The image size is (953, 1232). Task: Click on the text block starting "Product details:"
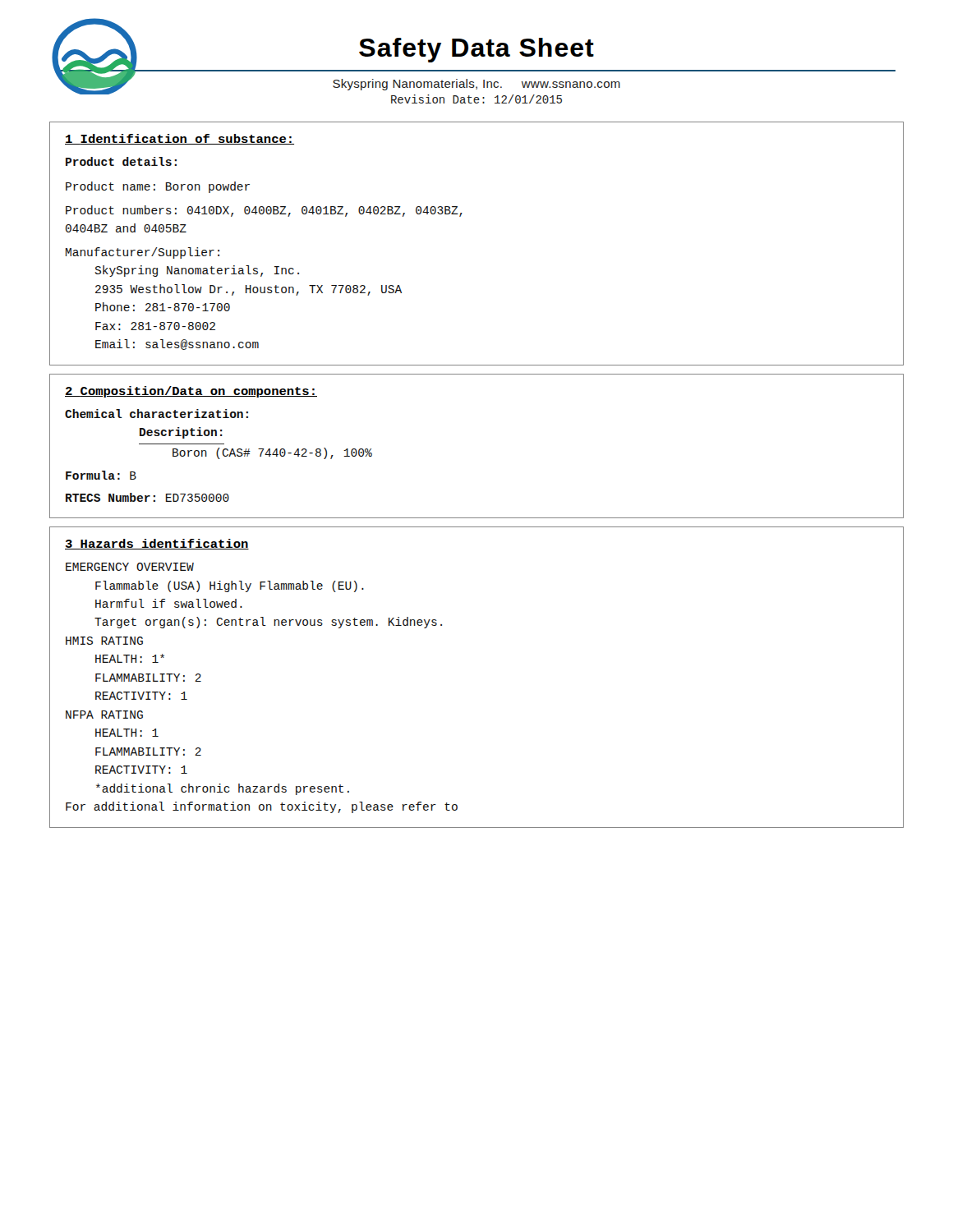click(122, 163)
